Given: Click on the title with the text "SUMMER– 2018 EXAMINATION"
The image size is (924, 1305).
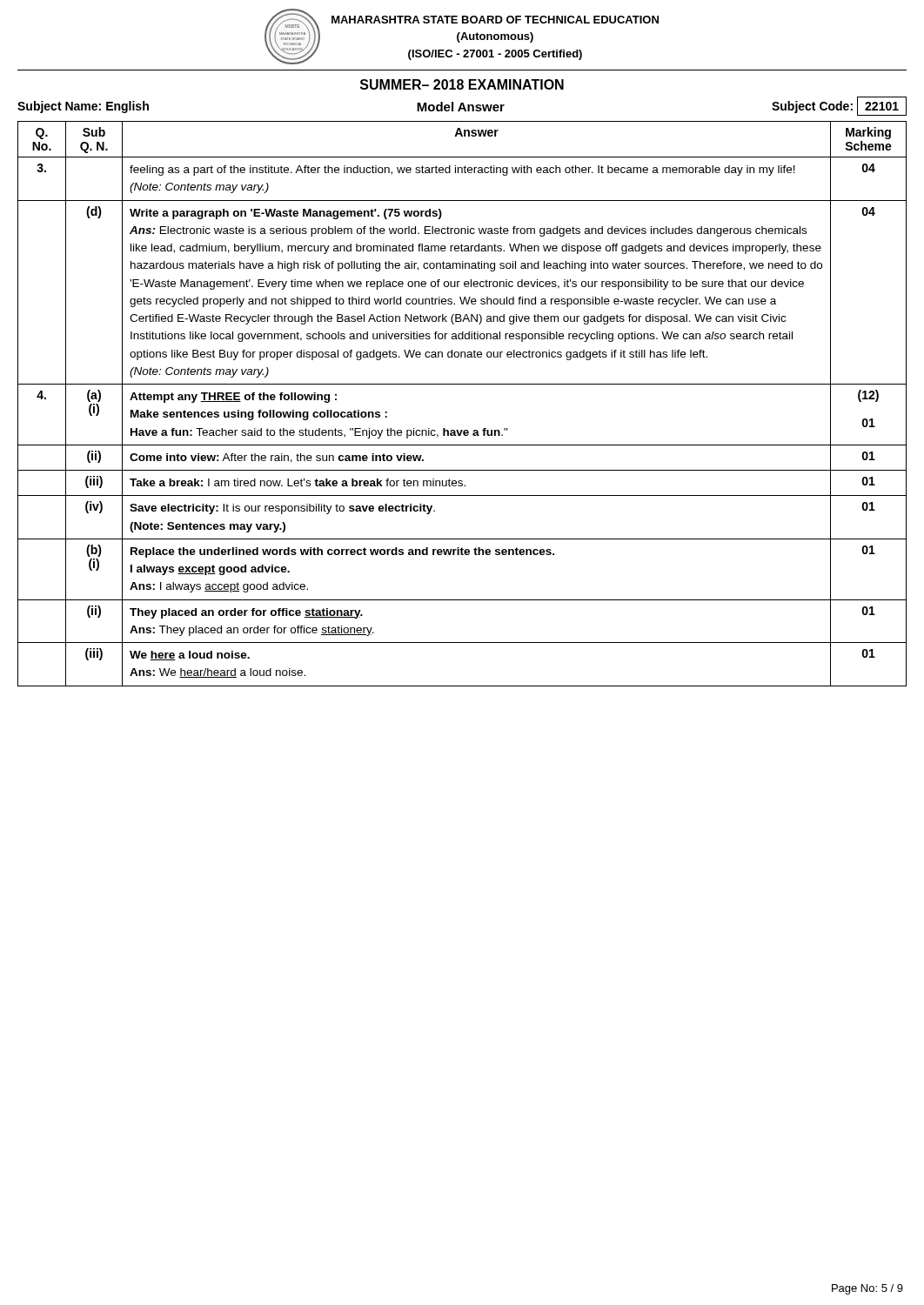Looking at the screenshot, I should tap(462, 85).
